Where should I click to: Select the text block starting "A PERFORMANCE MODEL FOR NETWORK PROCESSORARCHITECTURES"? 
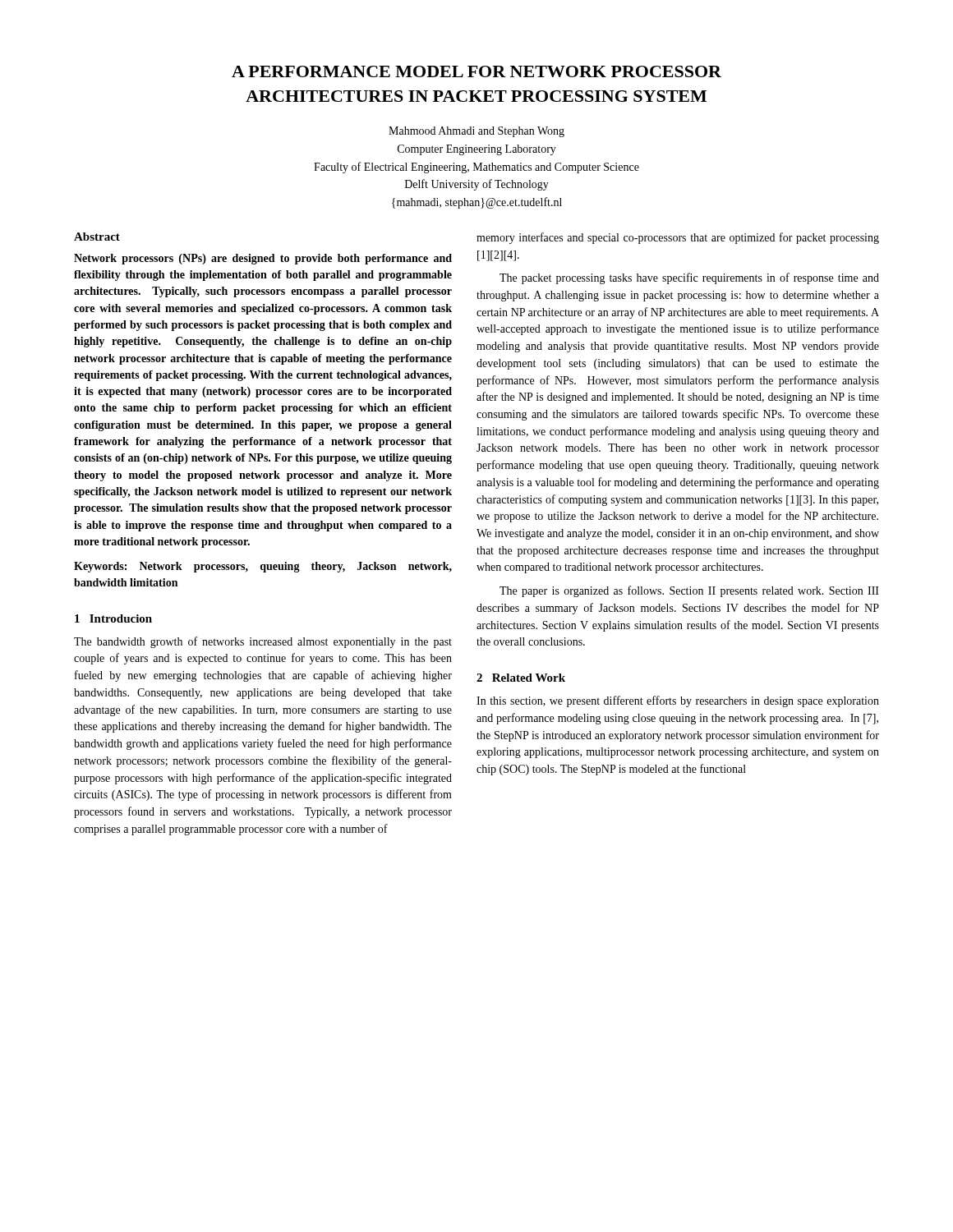click(476, 84)
